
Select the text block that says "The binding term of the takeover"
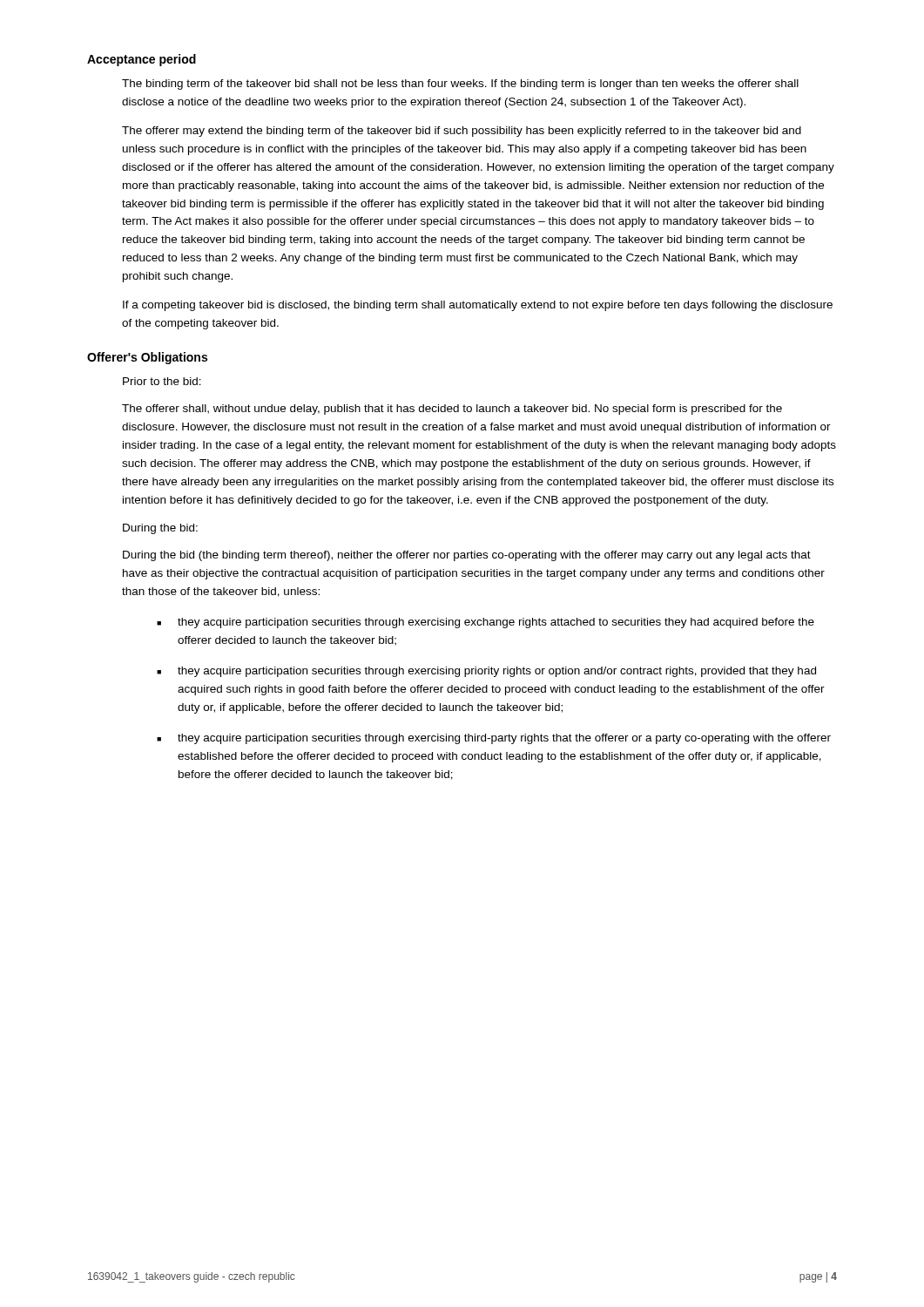pyautogui.click(x=460, y=92)
